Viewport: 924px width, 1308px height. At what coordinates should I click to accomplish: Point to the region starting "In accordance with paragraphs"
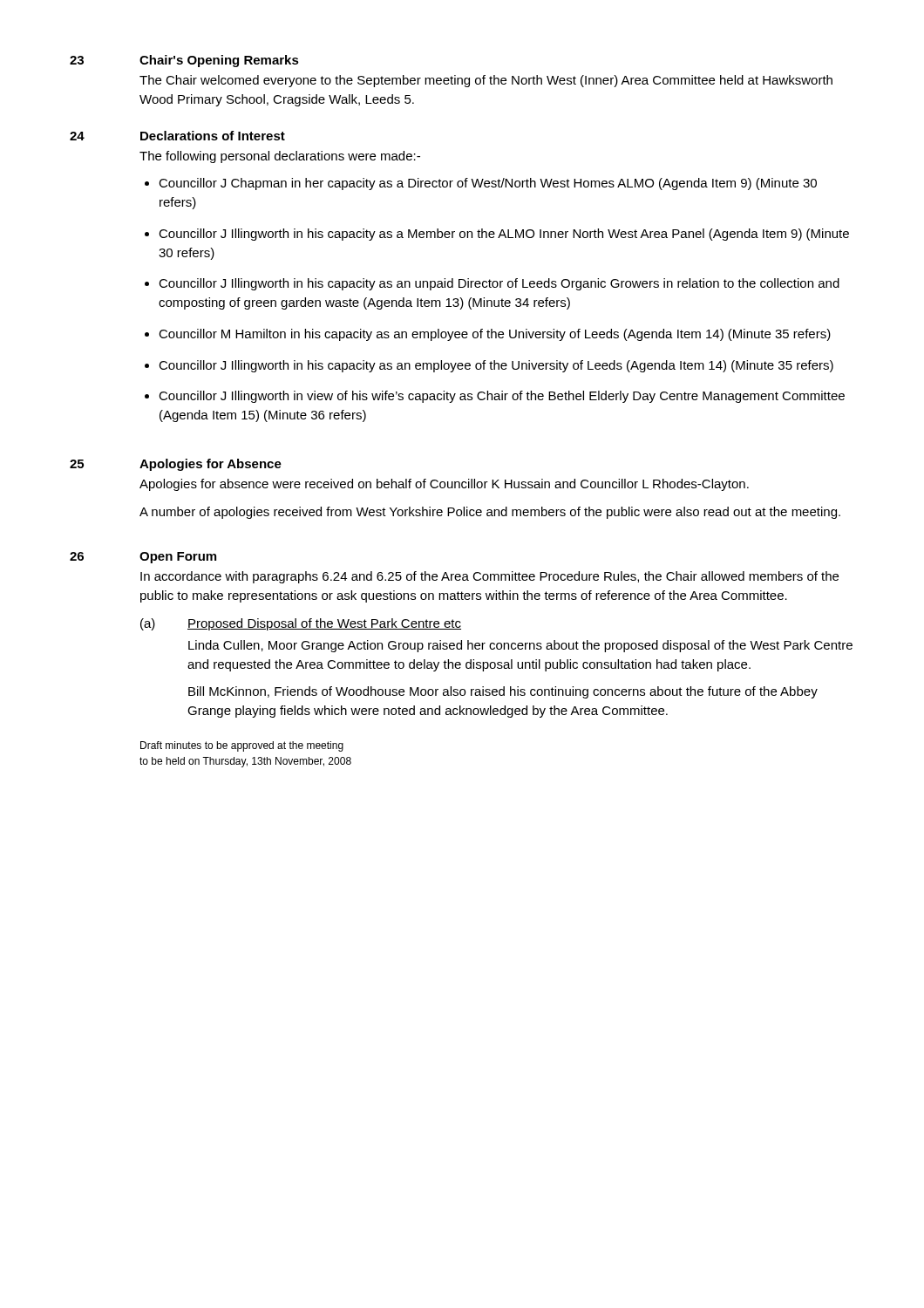[497, 586]
